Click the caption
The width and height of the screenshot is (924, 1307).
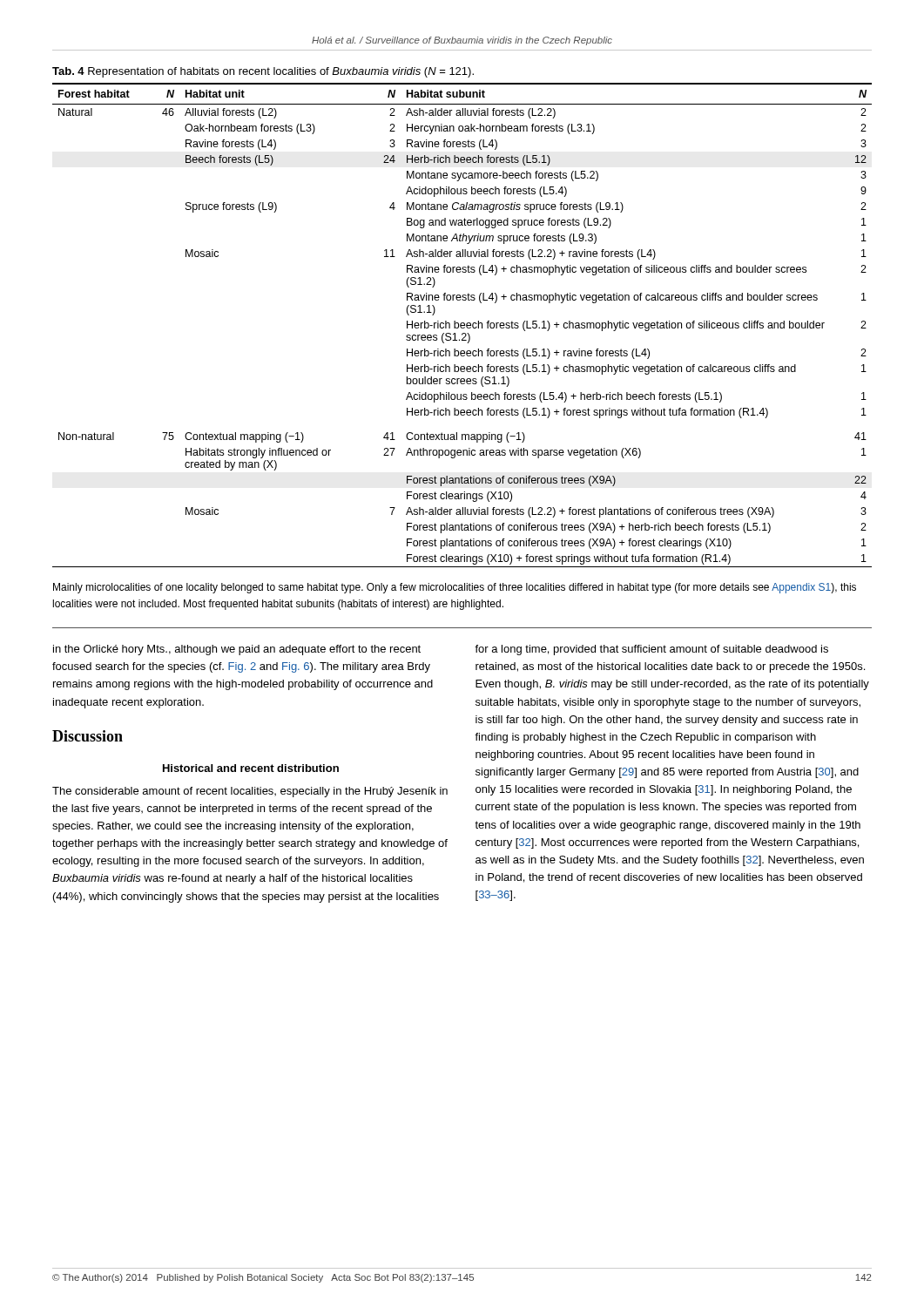click(263, 71)
